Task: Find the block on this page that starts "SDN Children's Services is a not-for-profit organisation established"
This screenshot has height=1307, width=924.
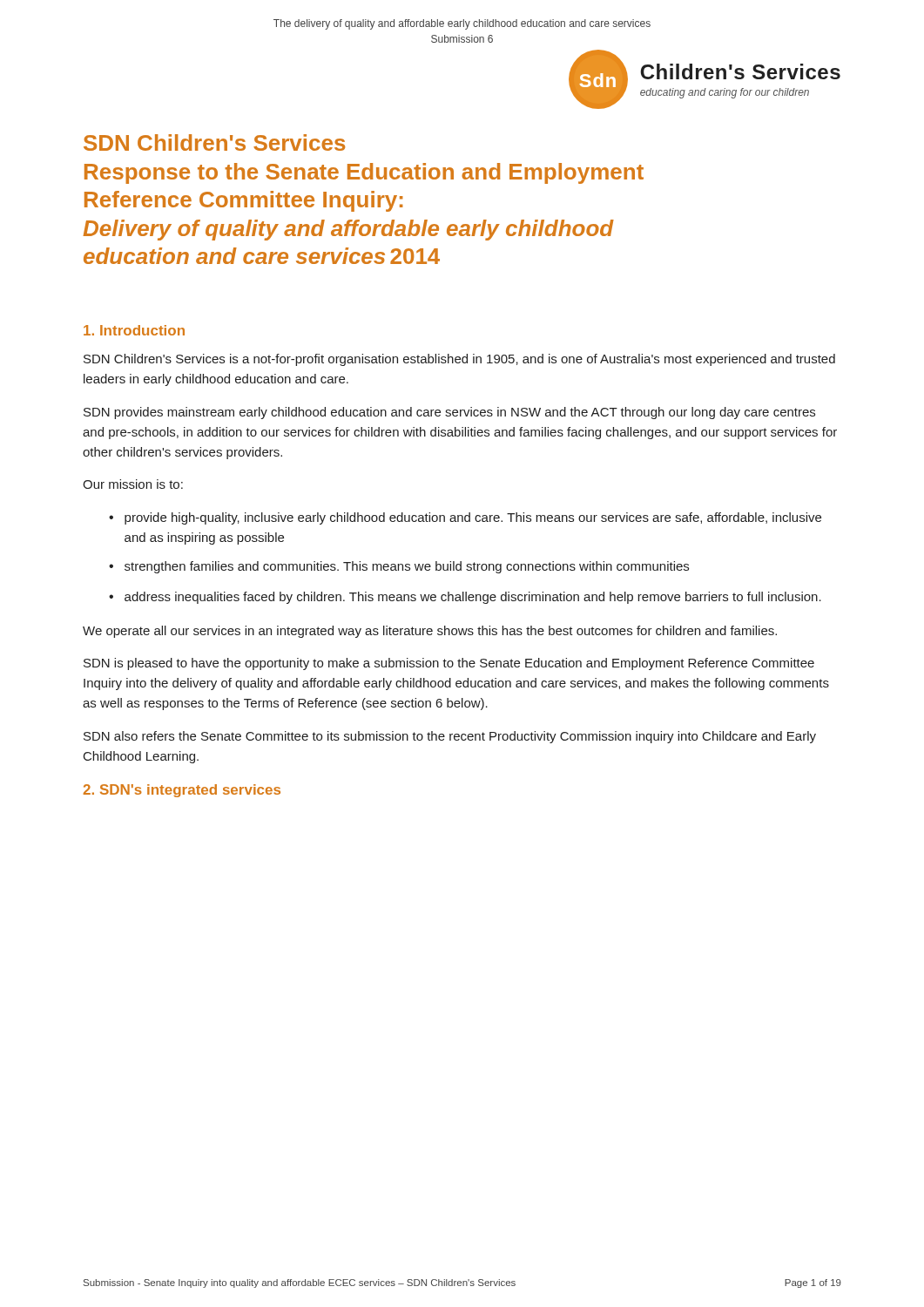Action: point(459,369)
